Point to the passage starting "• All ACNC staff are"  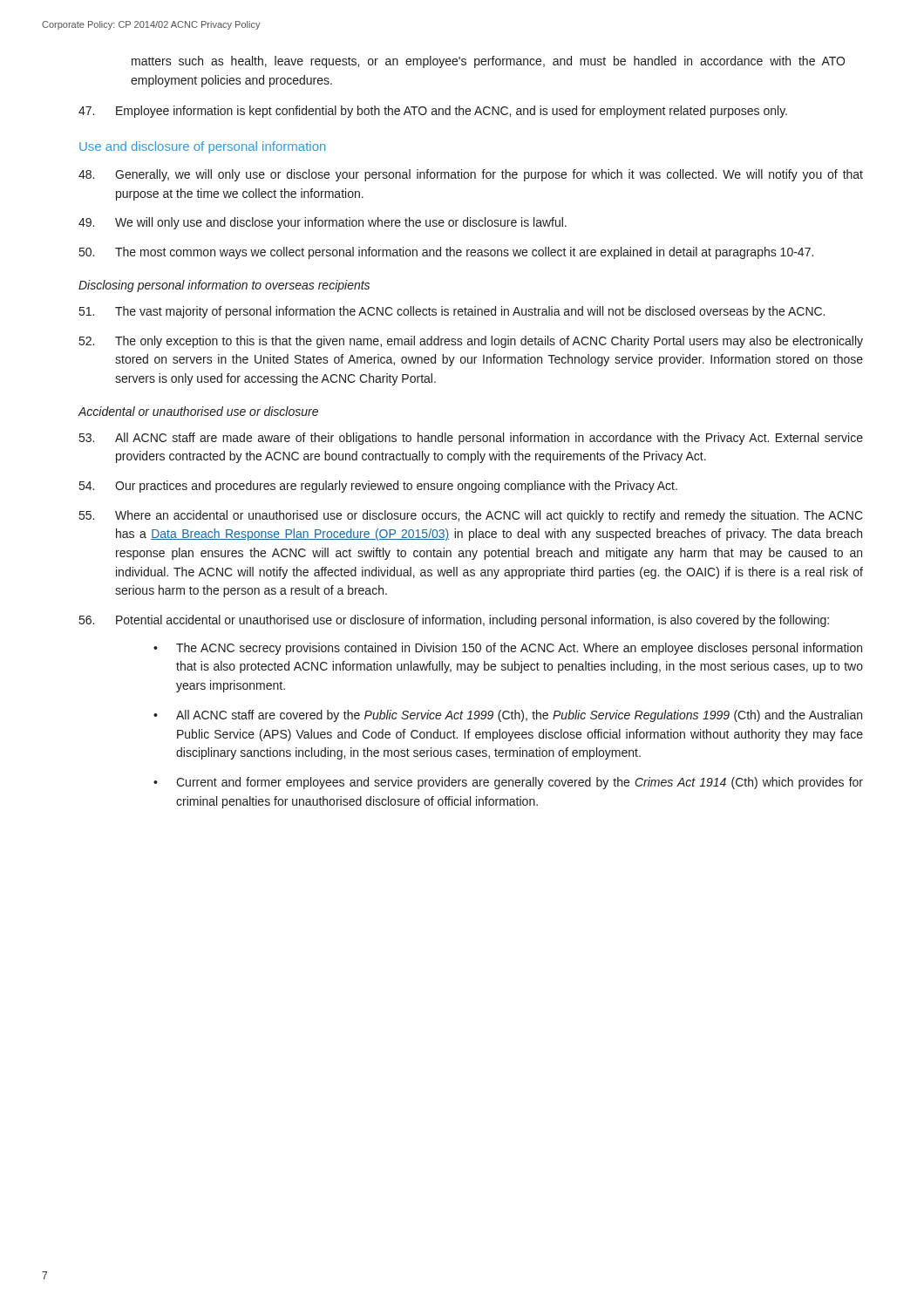click(x=506, y=735)
